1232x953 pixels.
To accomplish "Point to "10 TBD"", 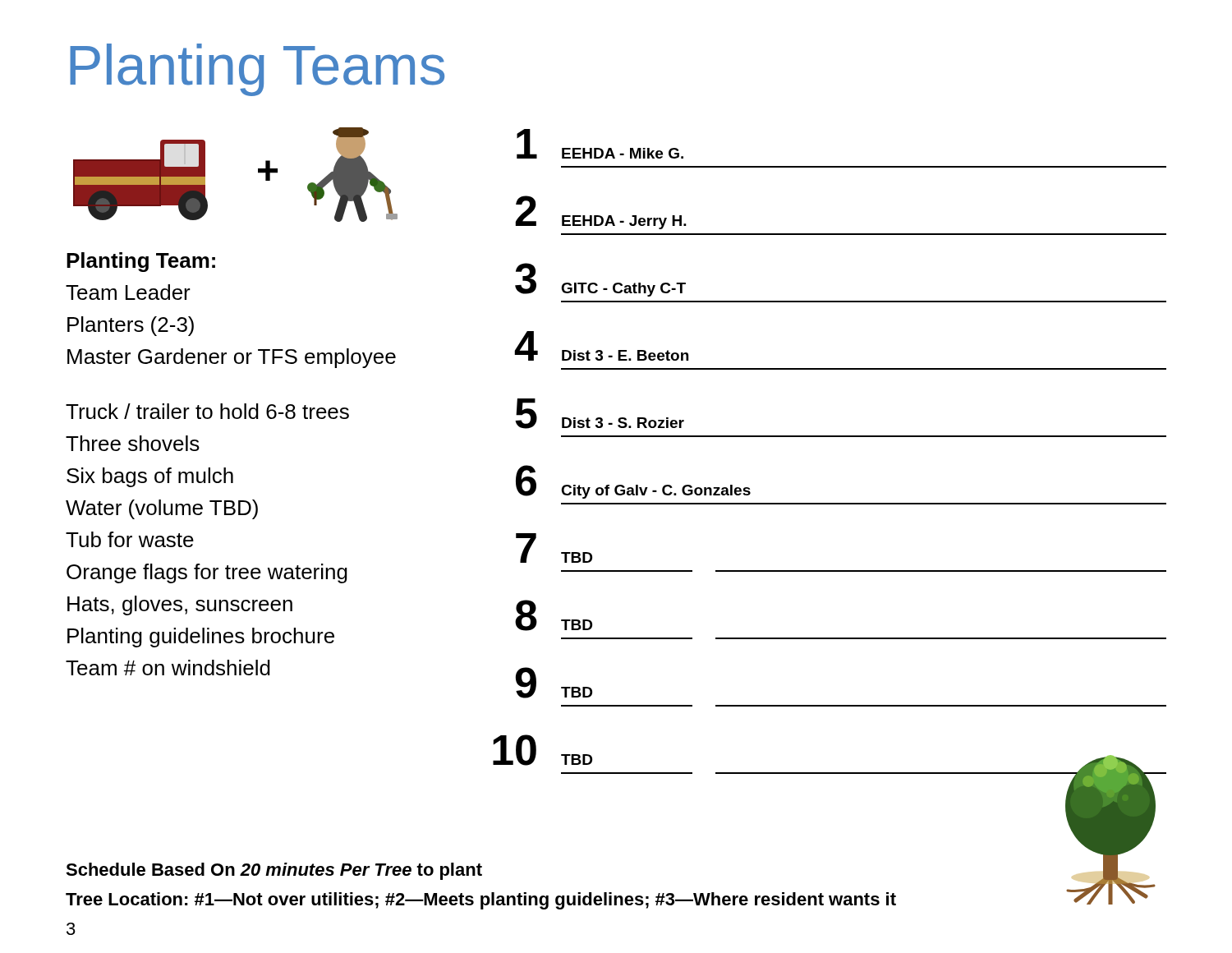I will click(825, 750).
